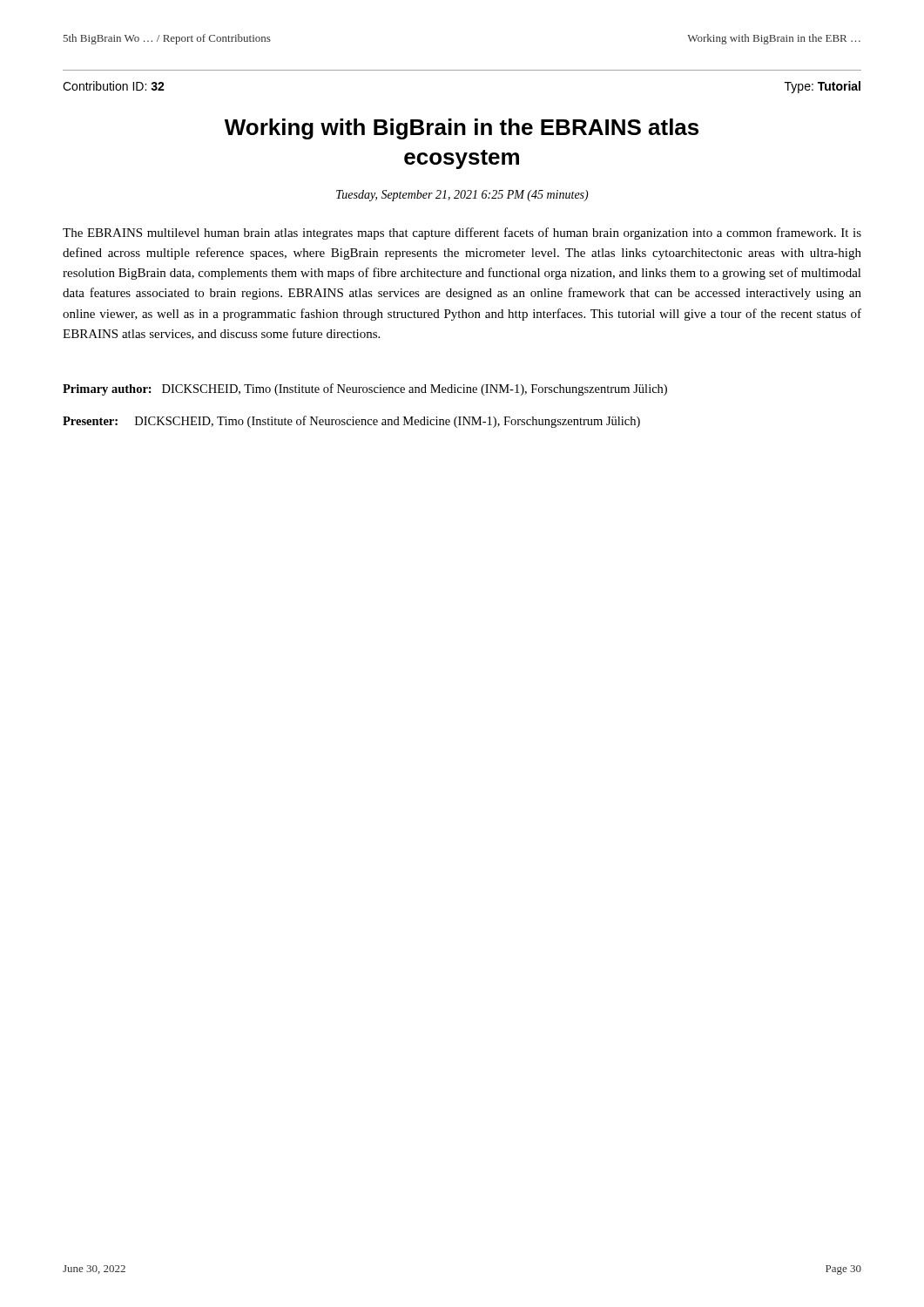Locate the title that reads "Working with BigBrain in the EBRAINS atlasecosystem"
924x1307 pixels.
click(462, 143)
